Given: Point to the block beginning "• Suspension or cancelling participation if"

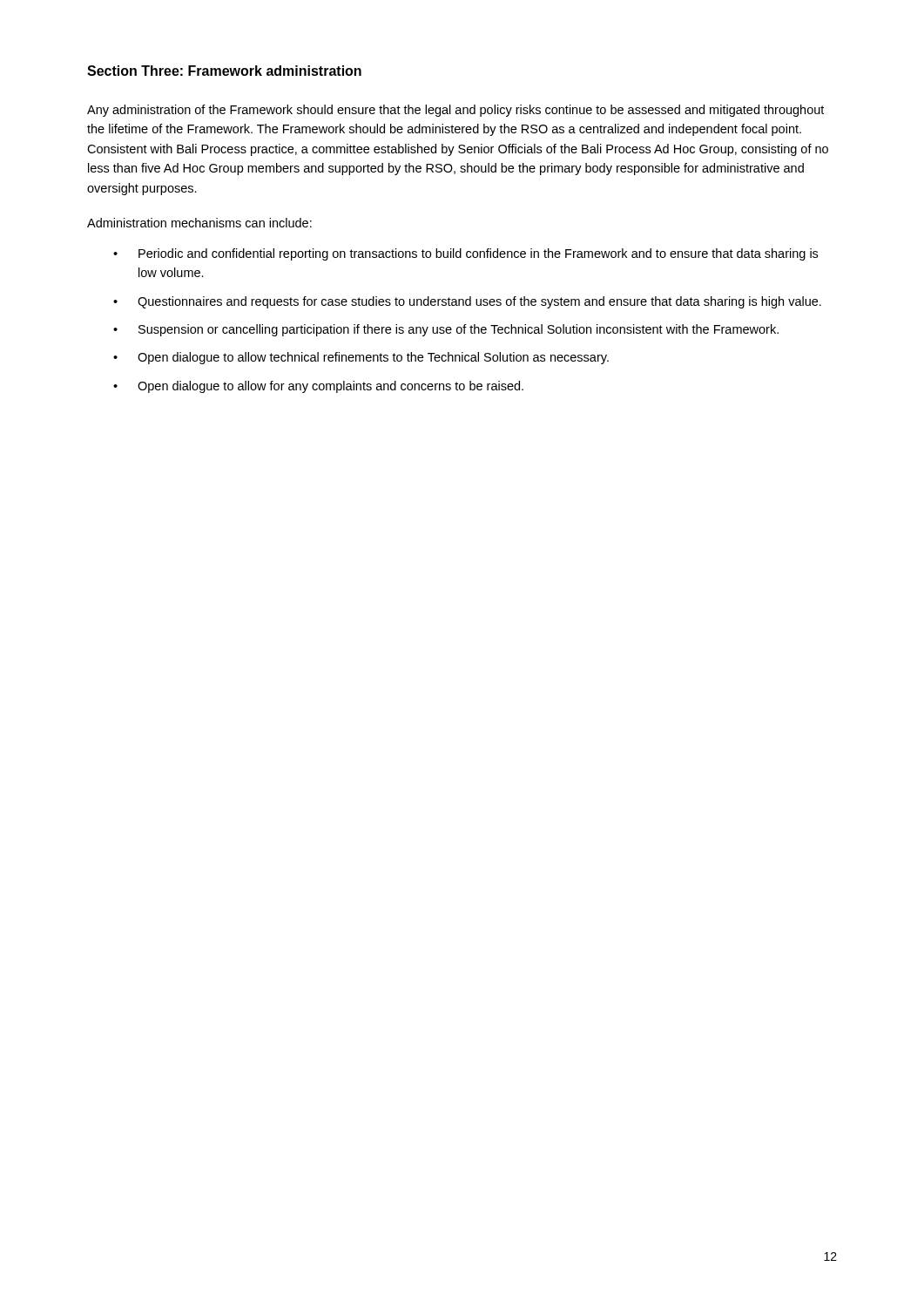Looking at the screenshot, I should click(x=446, y=330).
